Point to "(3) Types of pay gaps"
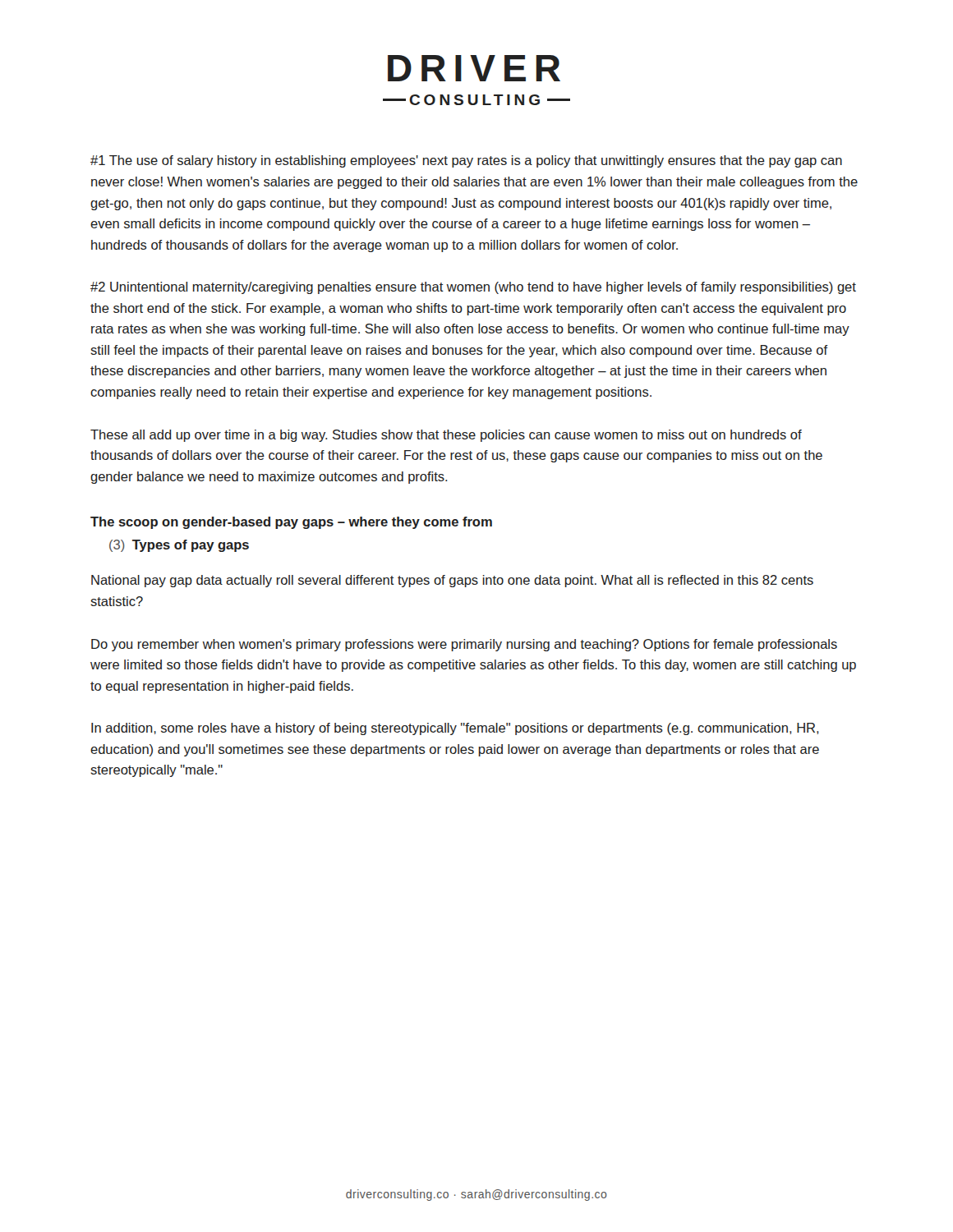This screenshot has height=1232, width=953. click(179, 544)
